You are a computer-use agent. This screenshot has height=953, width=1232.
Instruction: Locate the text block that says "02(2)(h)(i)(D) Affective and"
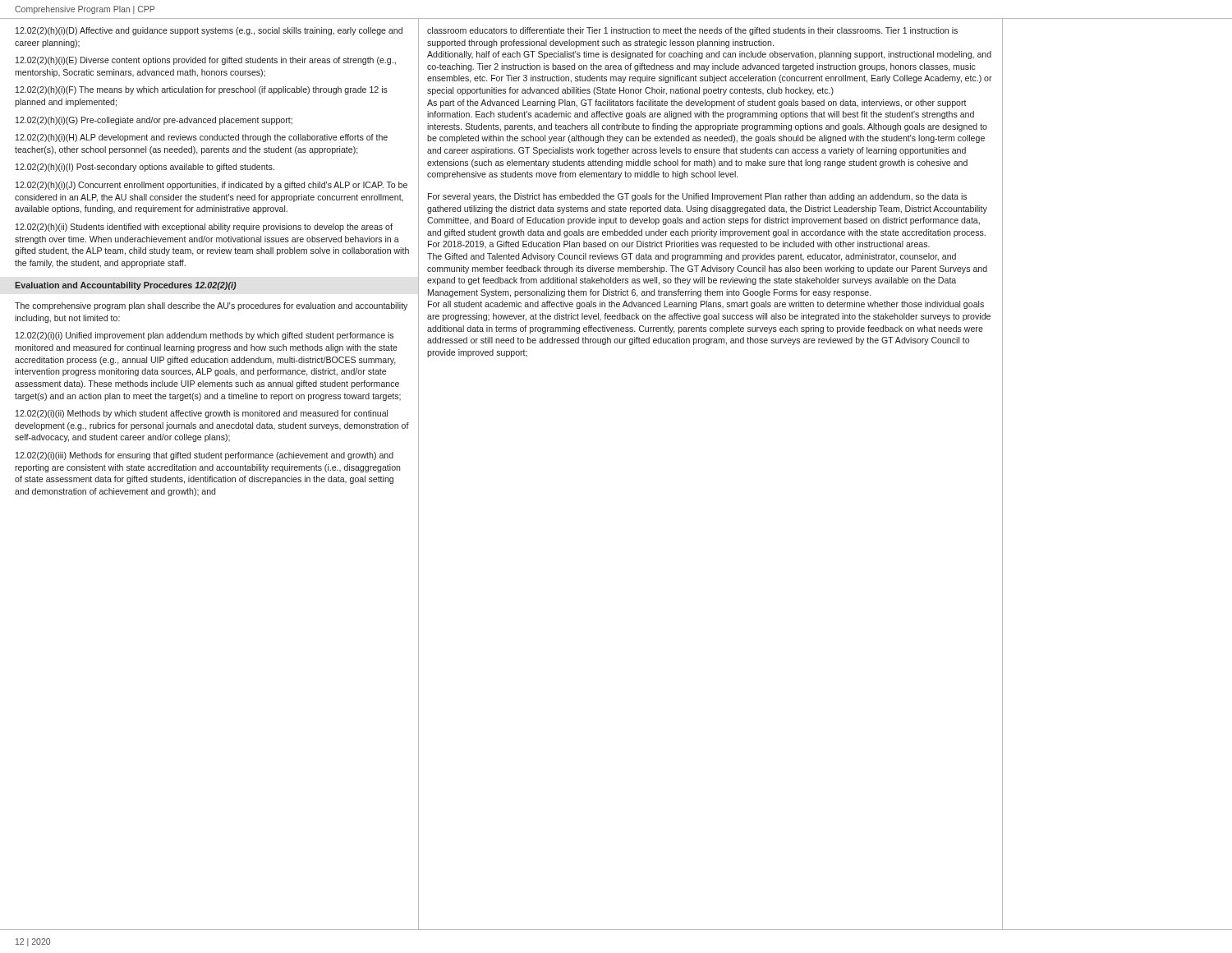coord(209,36)
